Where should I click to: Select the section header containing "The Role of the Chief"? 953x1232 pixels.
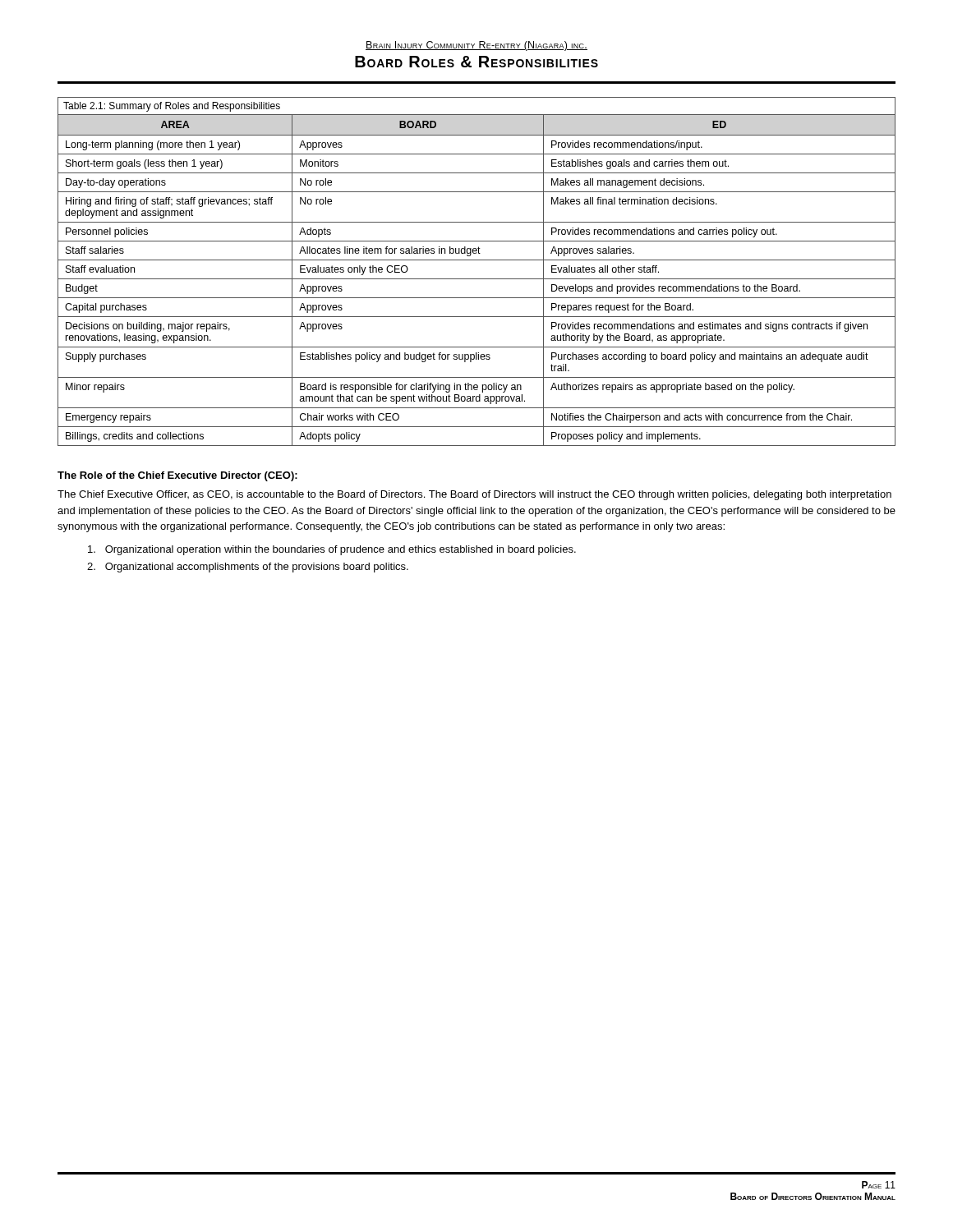pos(178,475)
